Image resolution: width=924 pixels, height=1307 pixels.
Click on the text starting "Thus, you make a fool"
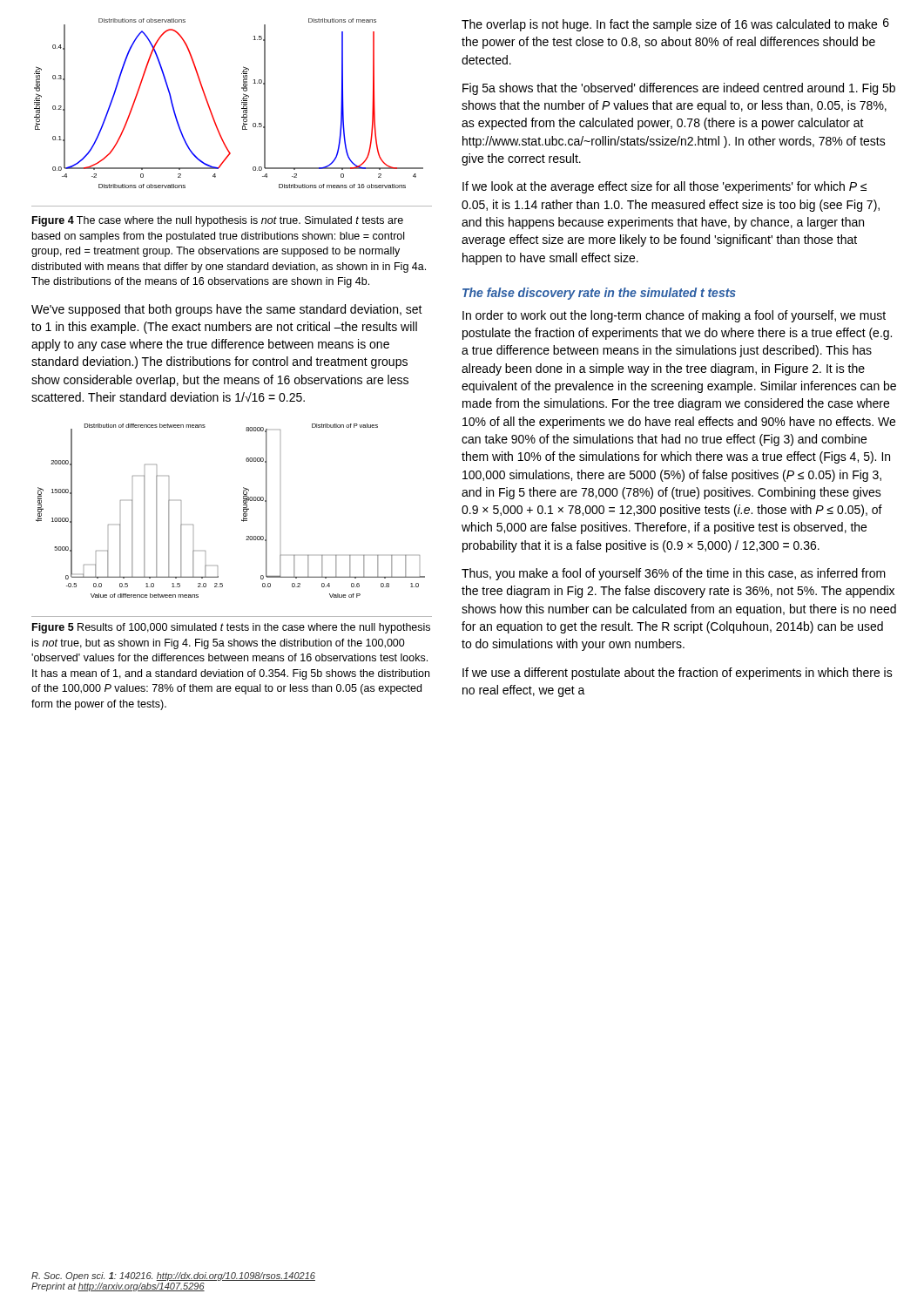click(679, 609)
